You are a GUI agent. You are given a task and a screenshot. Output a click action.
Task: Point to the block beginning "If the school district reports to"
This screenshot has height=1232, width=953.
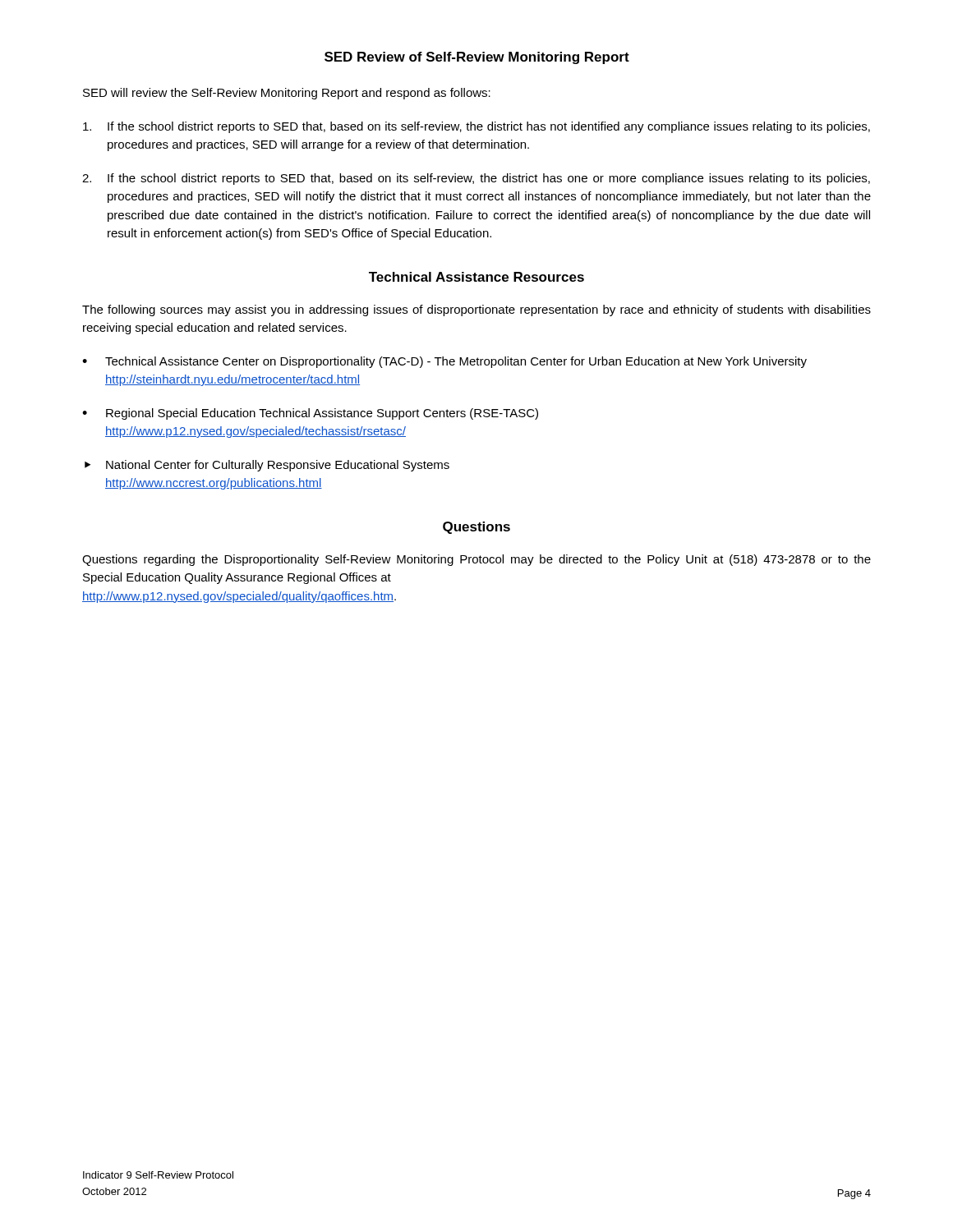pyautogui.click(x=476, y=136)
